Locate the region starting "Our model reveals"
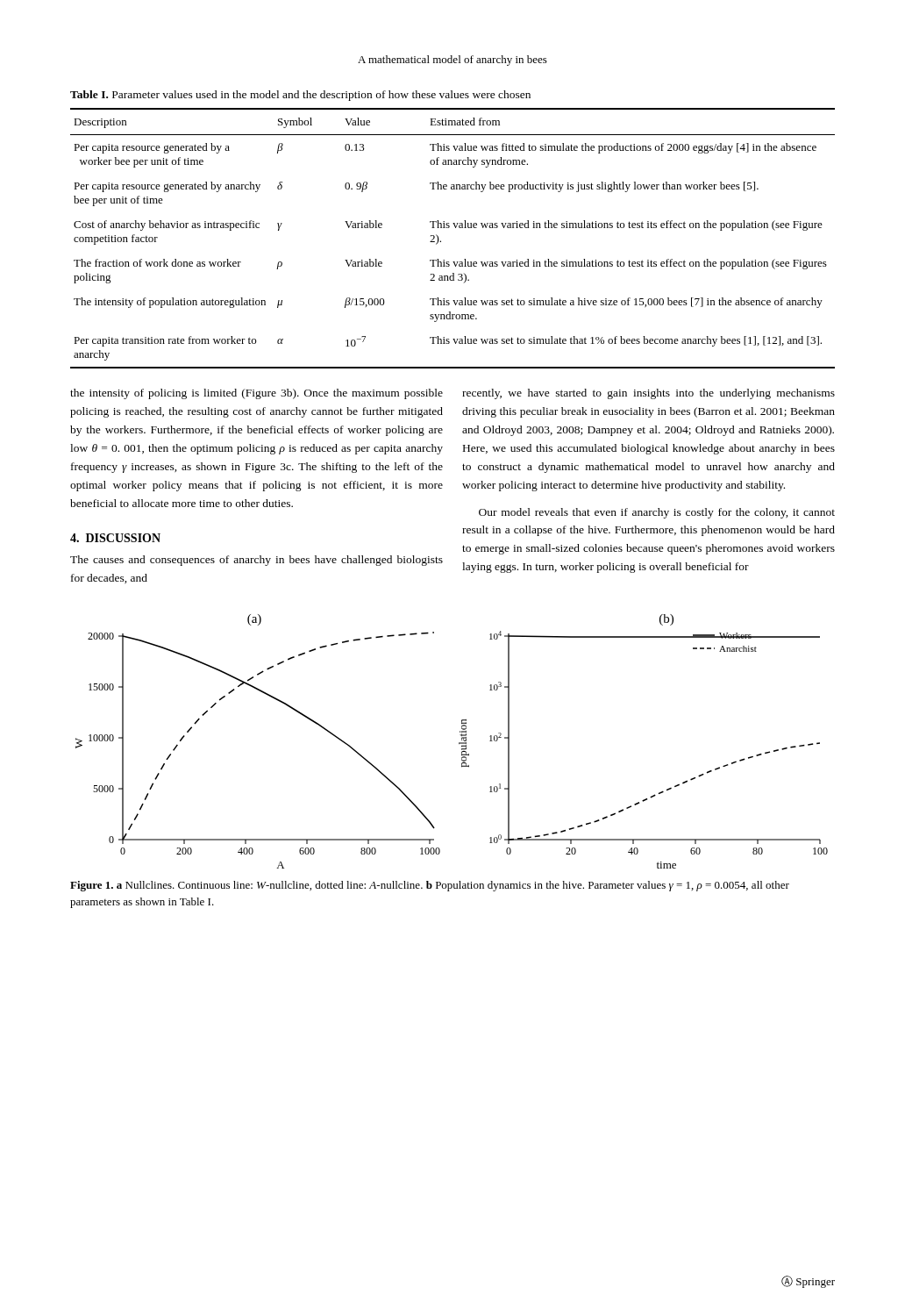The width and height of the screenshot is (905, 1316). [x=649, y=539]
